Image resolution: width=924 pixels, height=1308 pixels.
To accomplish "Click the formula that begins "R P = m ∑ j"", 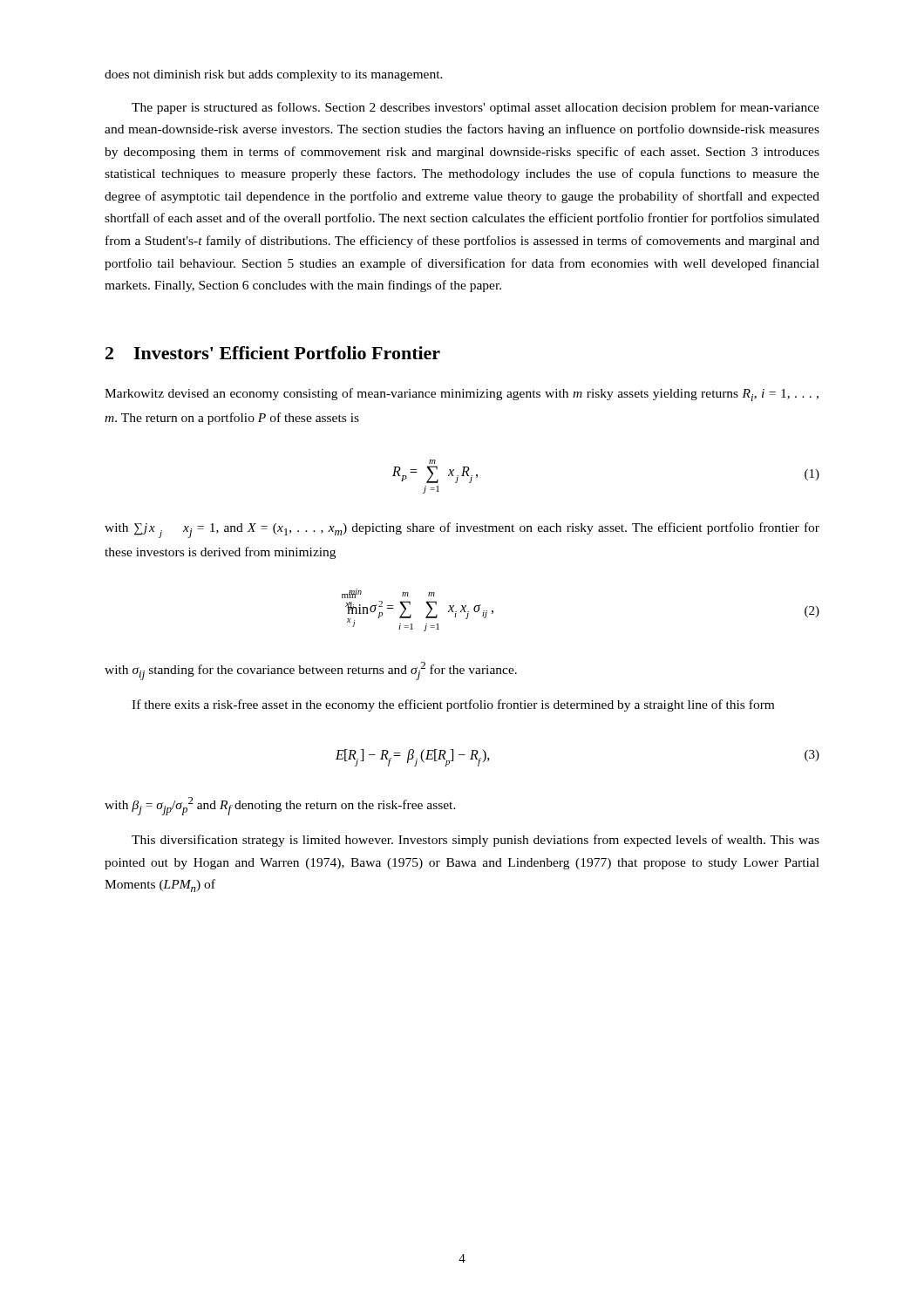I will coord(432,462).
